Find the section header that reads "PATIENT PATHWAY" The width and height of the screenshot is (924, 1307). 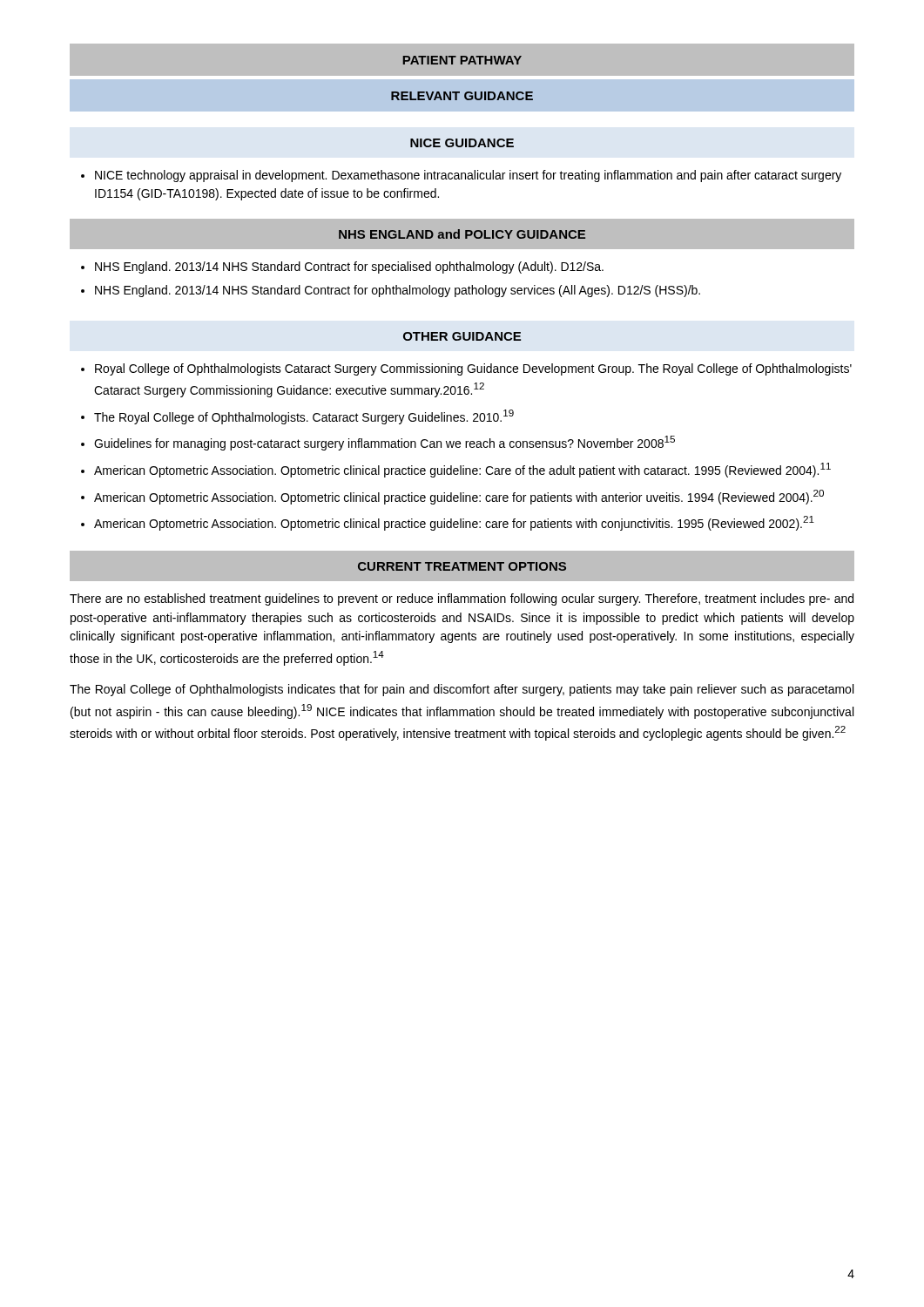[462, 60]
